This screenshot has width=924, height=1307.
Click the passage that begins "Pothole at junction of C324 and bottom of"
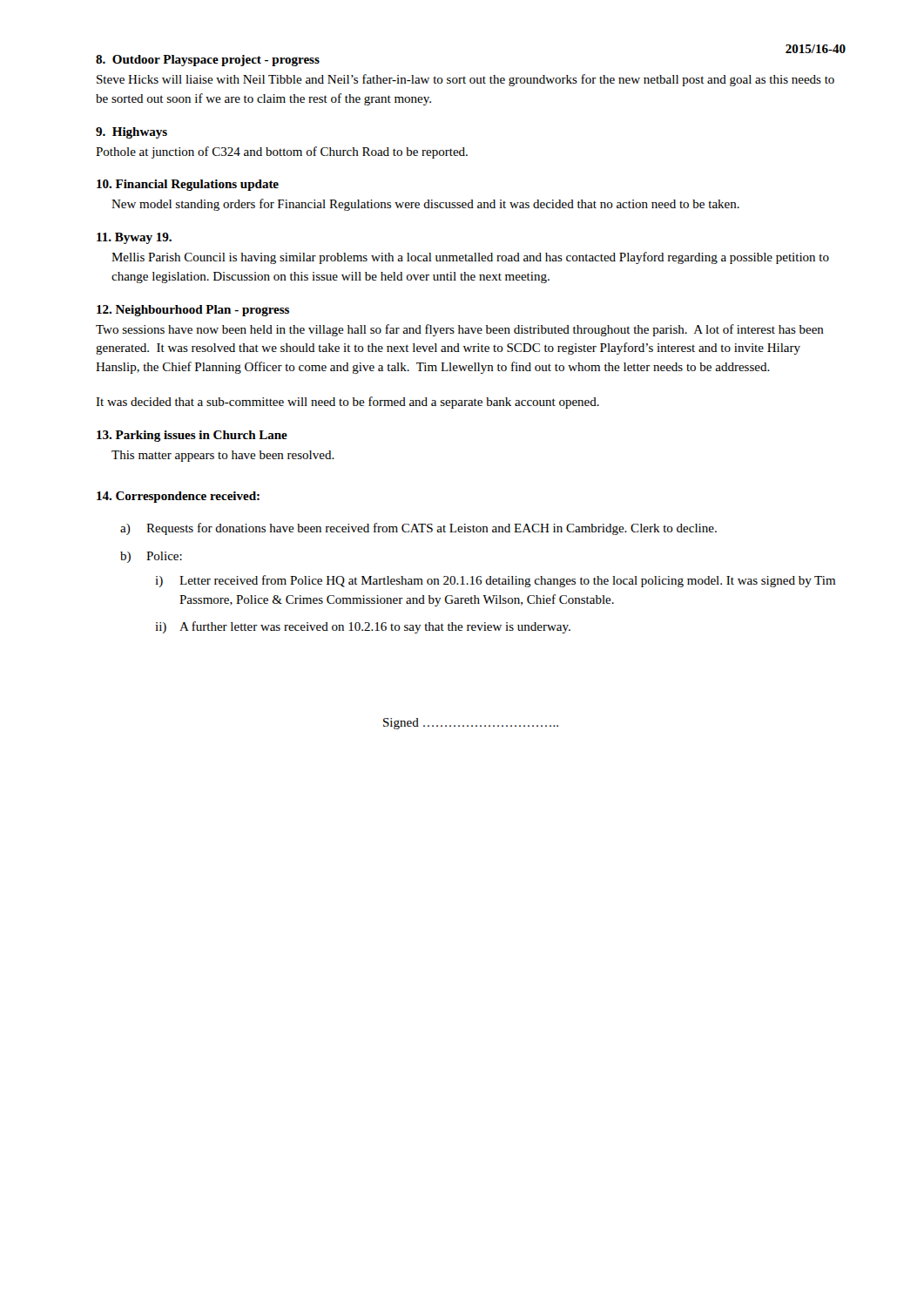coord(282,151)
